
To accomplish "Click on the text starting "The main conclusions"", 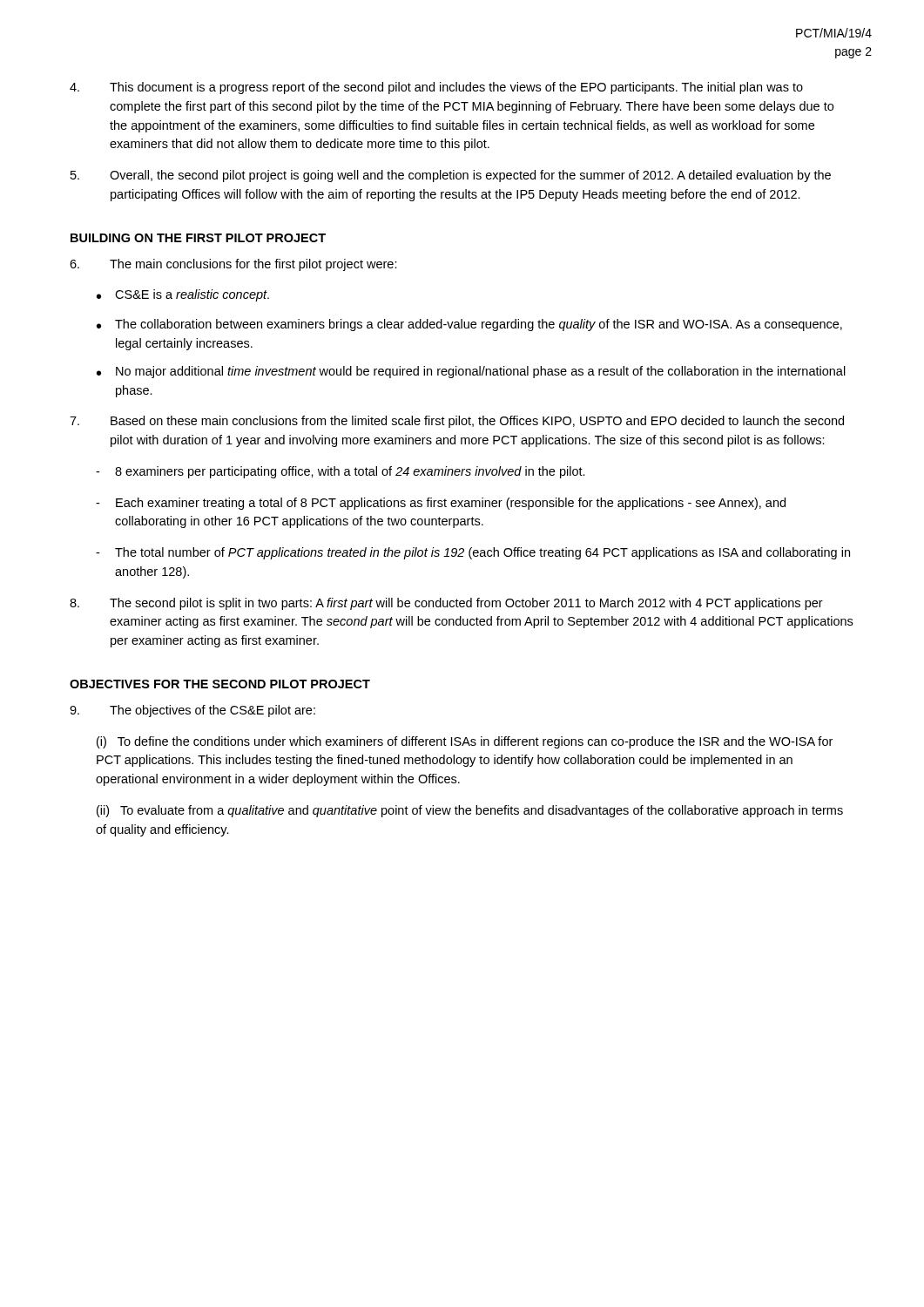I will coord(233,265).
